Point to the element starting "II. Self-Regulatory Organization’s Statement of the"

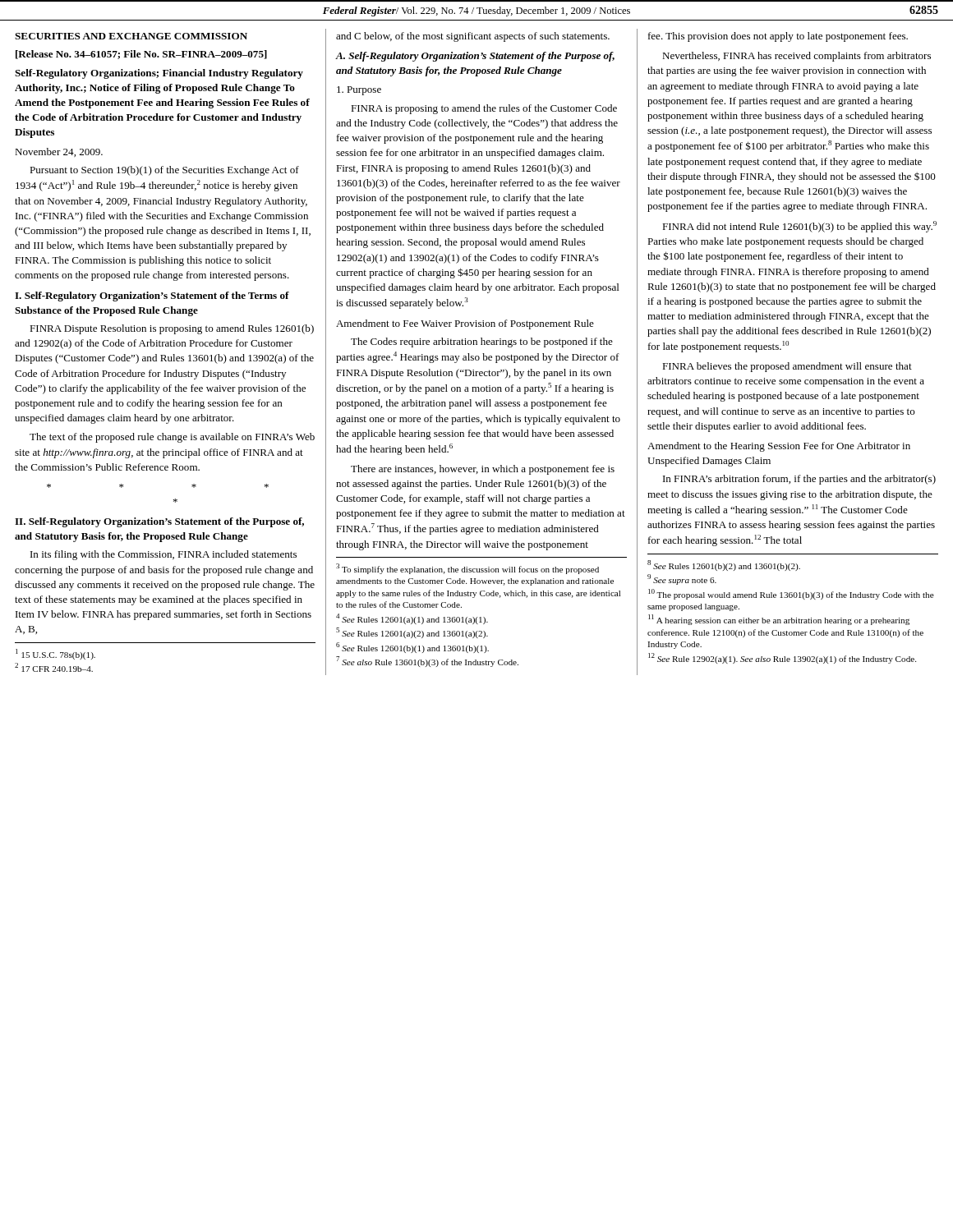pyautogui.click(x=165, y=529)
